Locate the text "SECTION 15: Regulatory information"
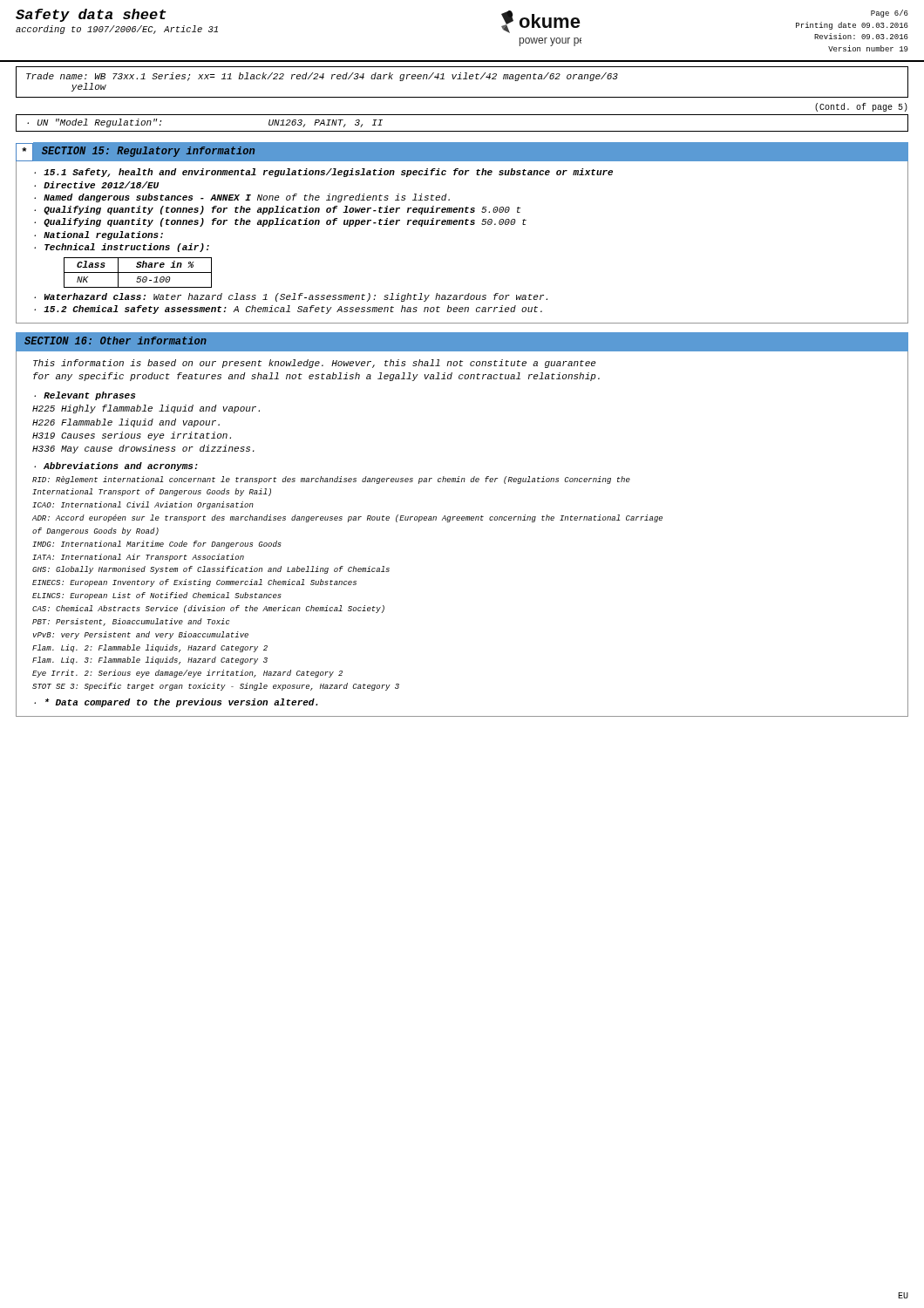Image resolution: width=924 pixels, height=1308 pixels. pyautogui.click(x=148, y=152)
